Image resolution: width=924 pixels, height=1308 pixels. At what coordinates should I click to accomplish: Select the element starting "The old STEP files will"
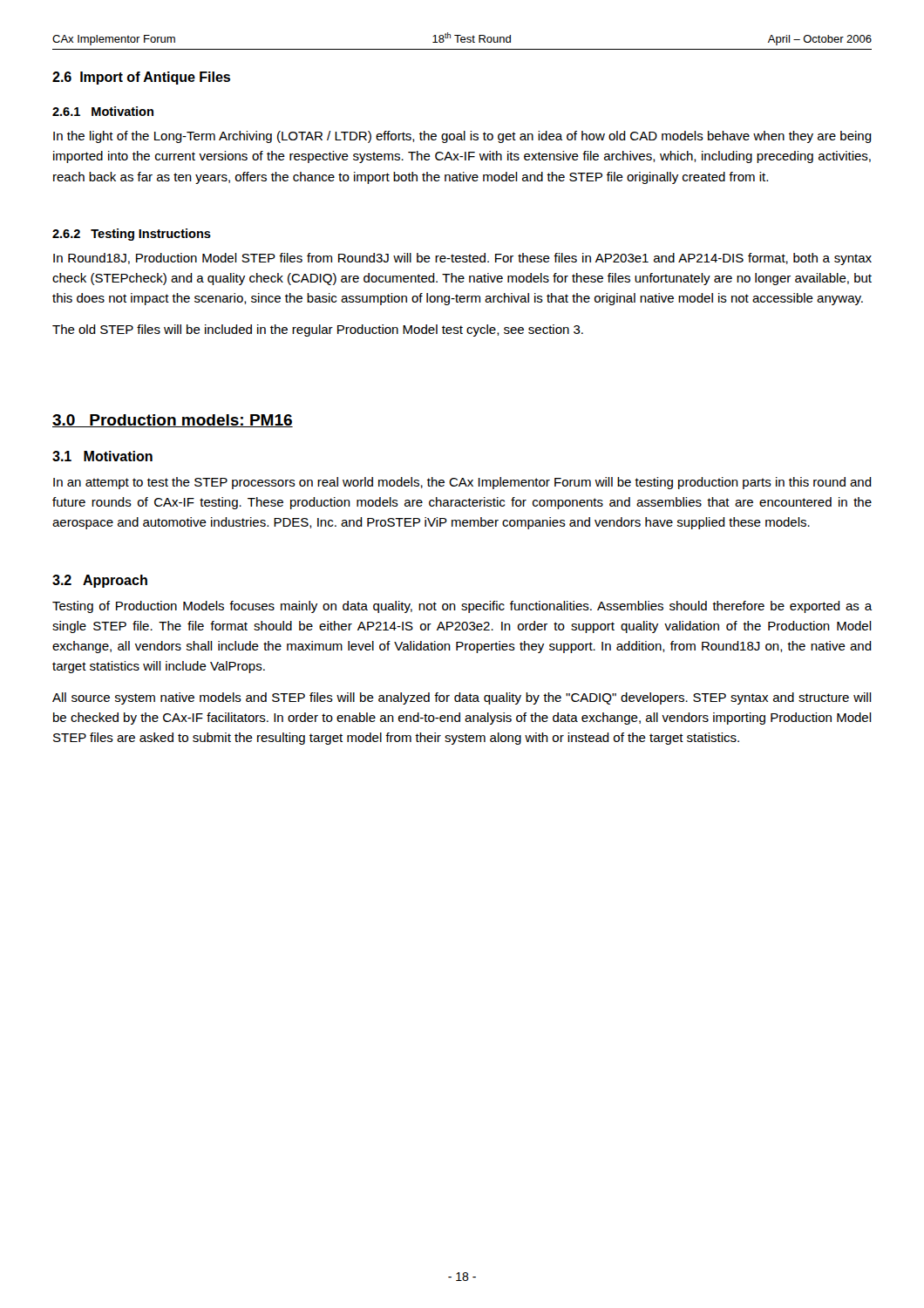462,329
